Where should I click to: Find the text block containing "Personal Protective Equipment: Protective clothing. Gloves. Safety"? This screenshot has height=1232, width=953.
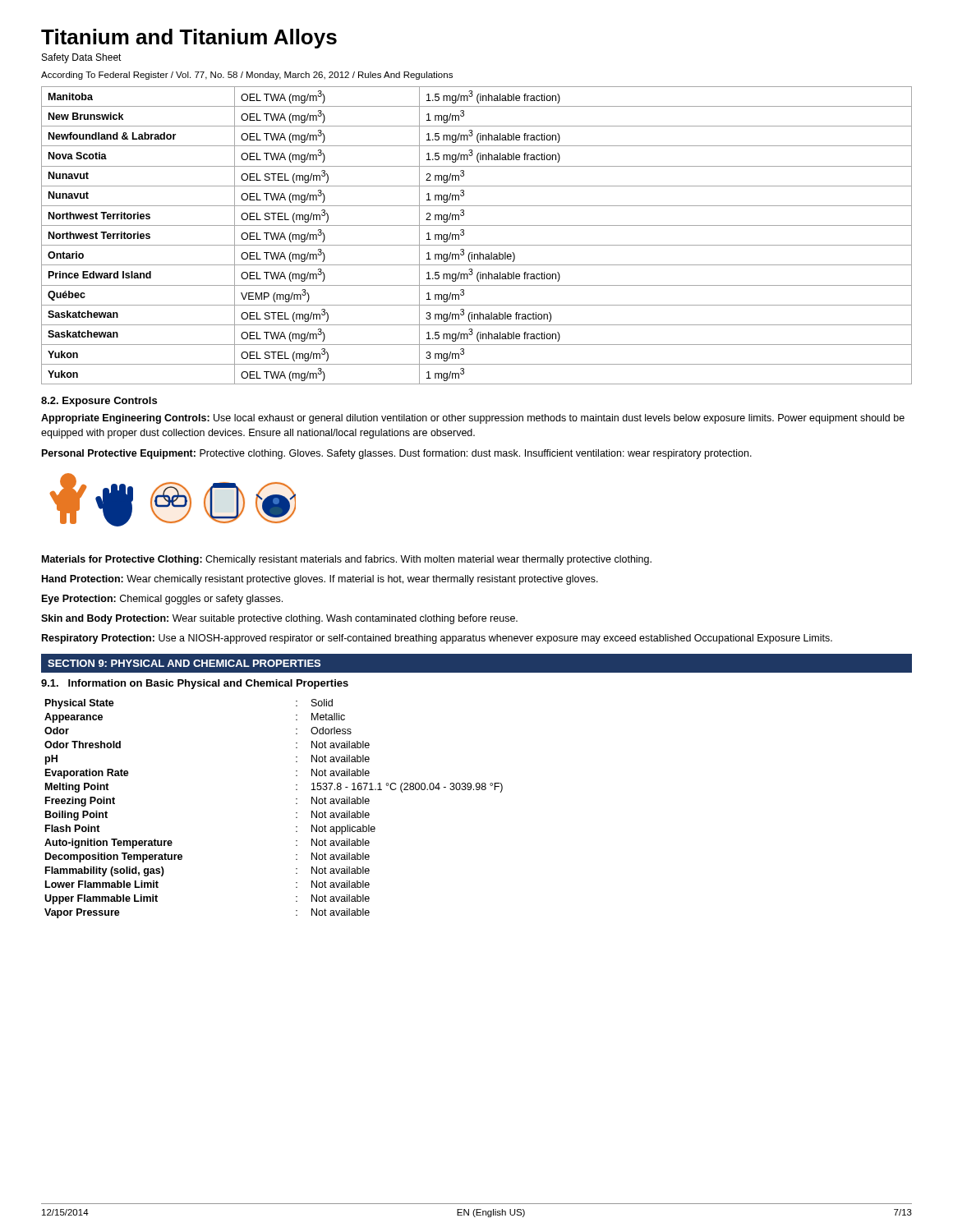click(x=476, y=453)
